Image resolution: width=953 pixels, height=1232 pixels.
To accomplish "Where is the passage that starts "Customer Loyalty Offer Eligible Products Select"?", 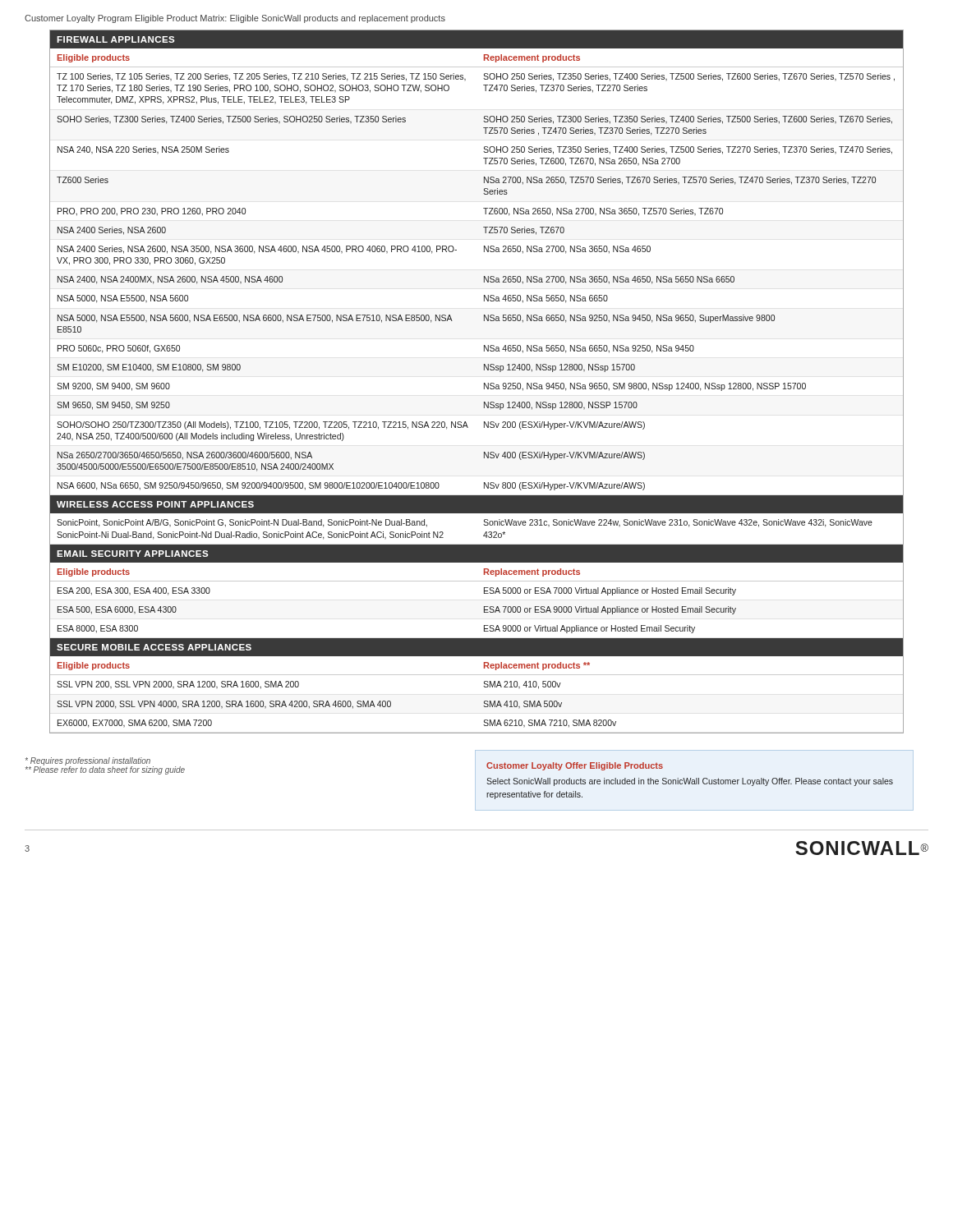I will tap(694, 779).
